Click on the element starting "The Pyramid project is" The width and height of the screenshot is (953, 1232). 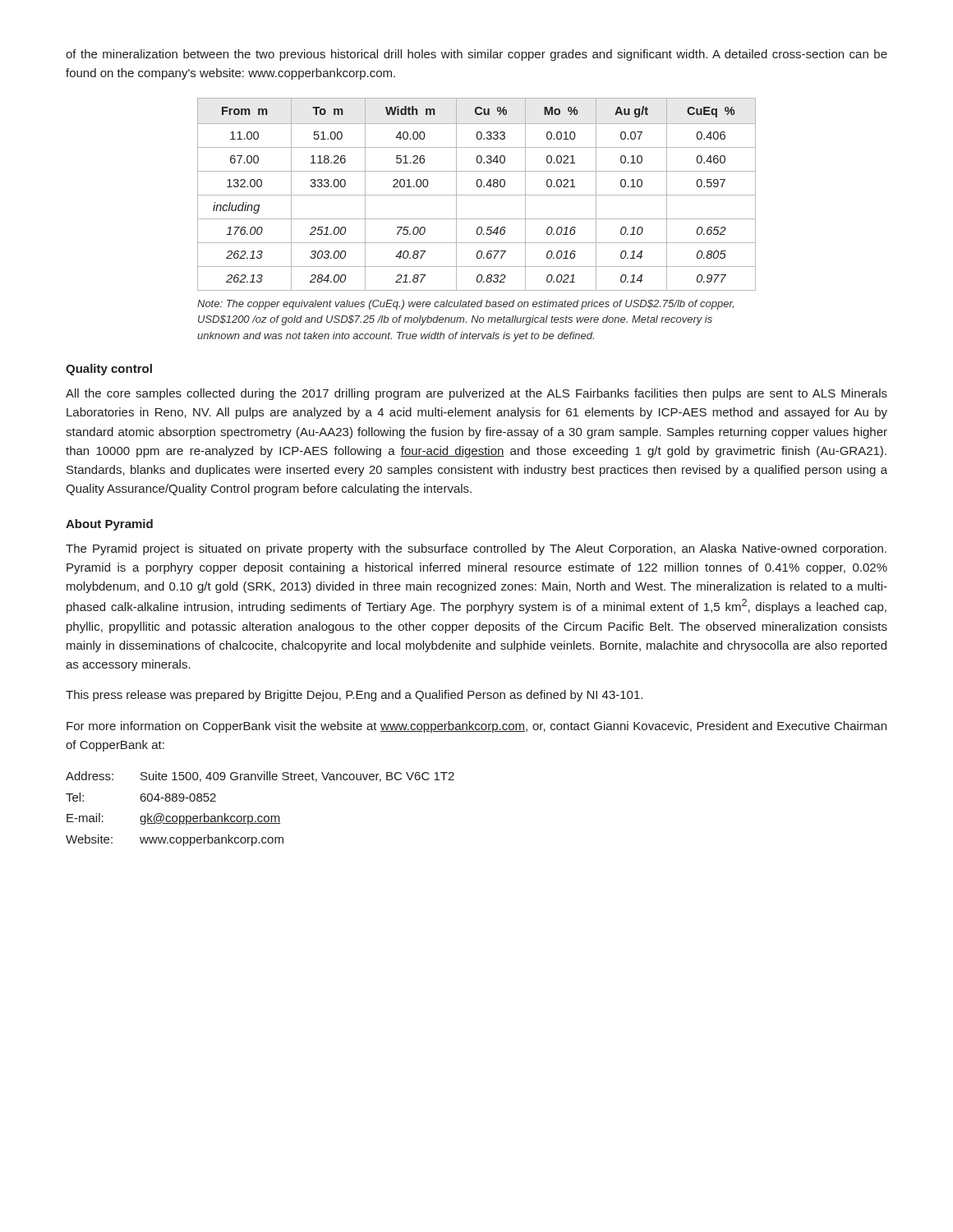(x=476, y=606)
